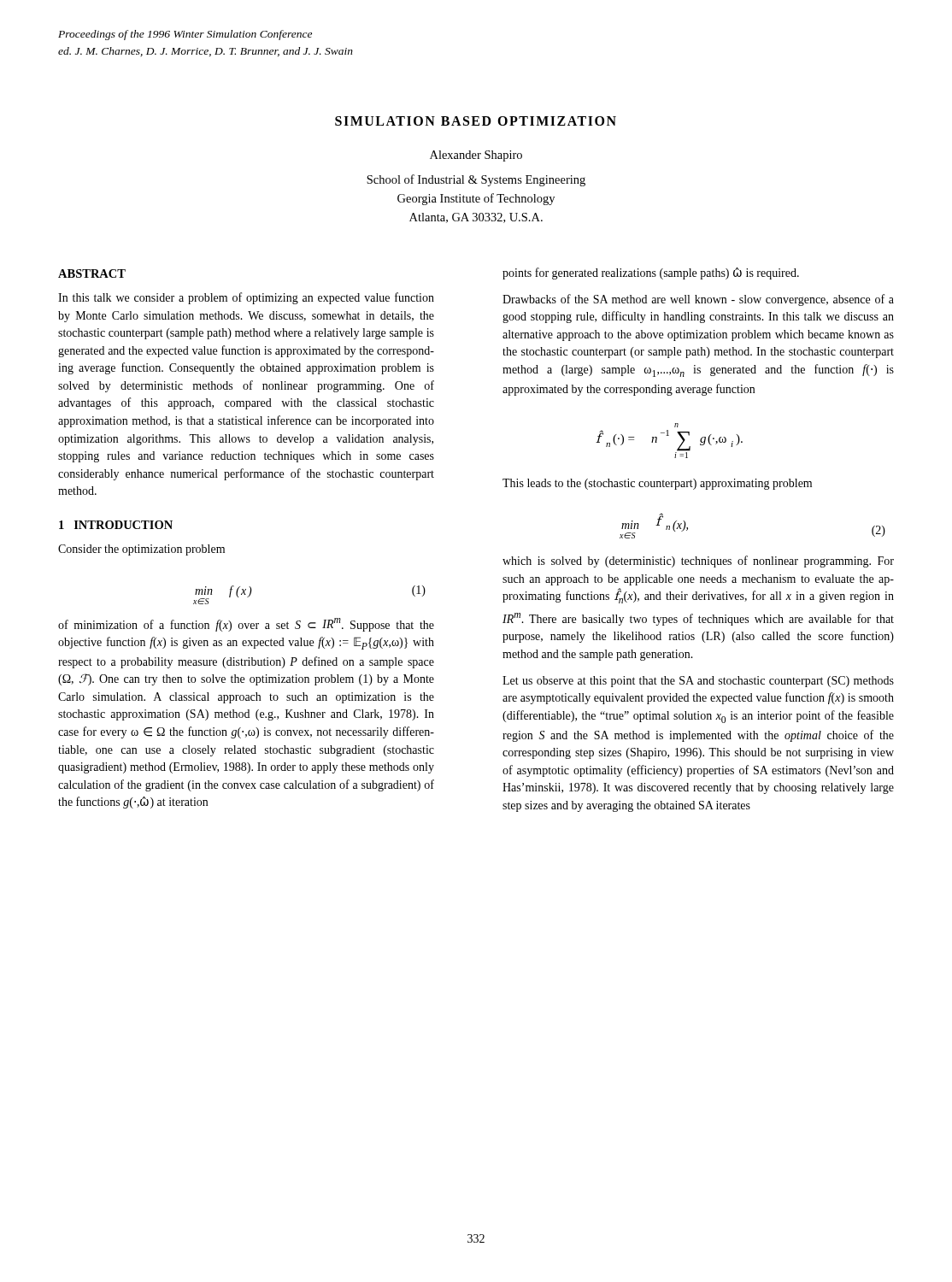Image resolution: width=952 pixels, height=1282 pixels.
Task: Select the formula with the text "min x∈S f̂ n"
Action: (659, 525)
